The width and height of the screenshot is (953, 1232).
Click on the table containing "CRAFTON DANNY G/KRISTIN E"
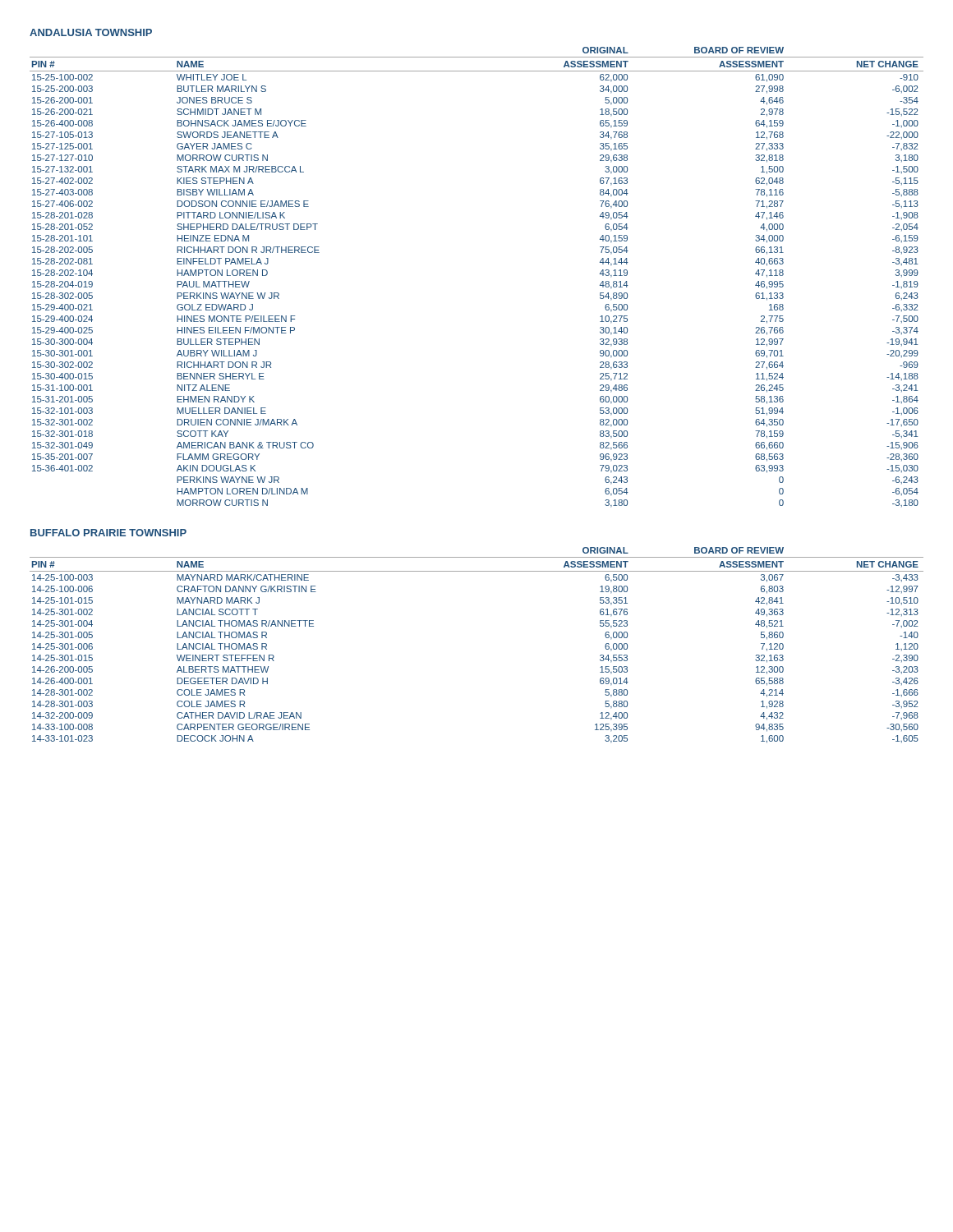tap(476, 644)
